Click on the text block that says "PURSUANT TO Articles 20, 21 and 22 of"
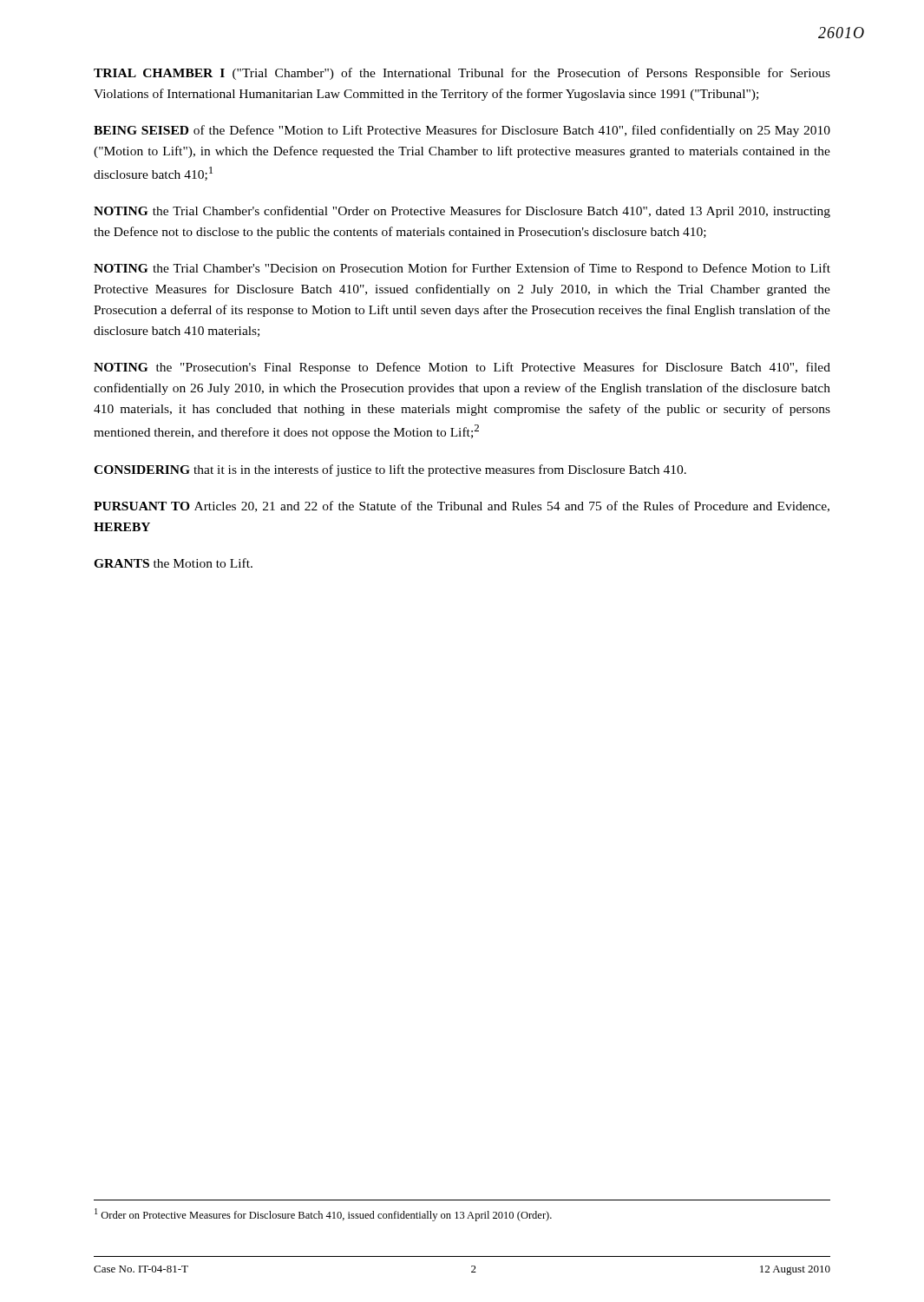The image size is (924, 1302). coord(462,516)
